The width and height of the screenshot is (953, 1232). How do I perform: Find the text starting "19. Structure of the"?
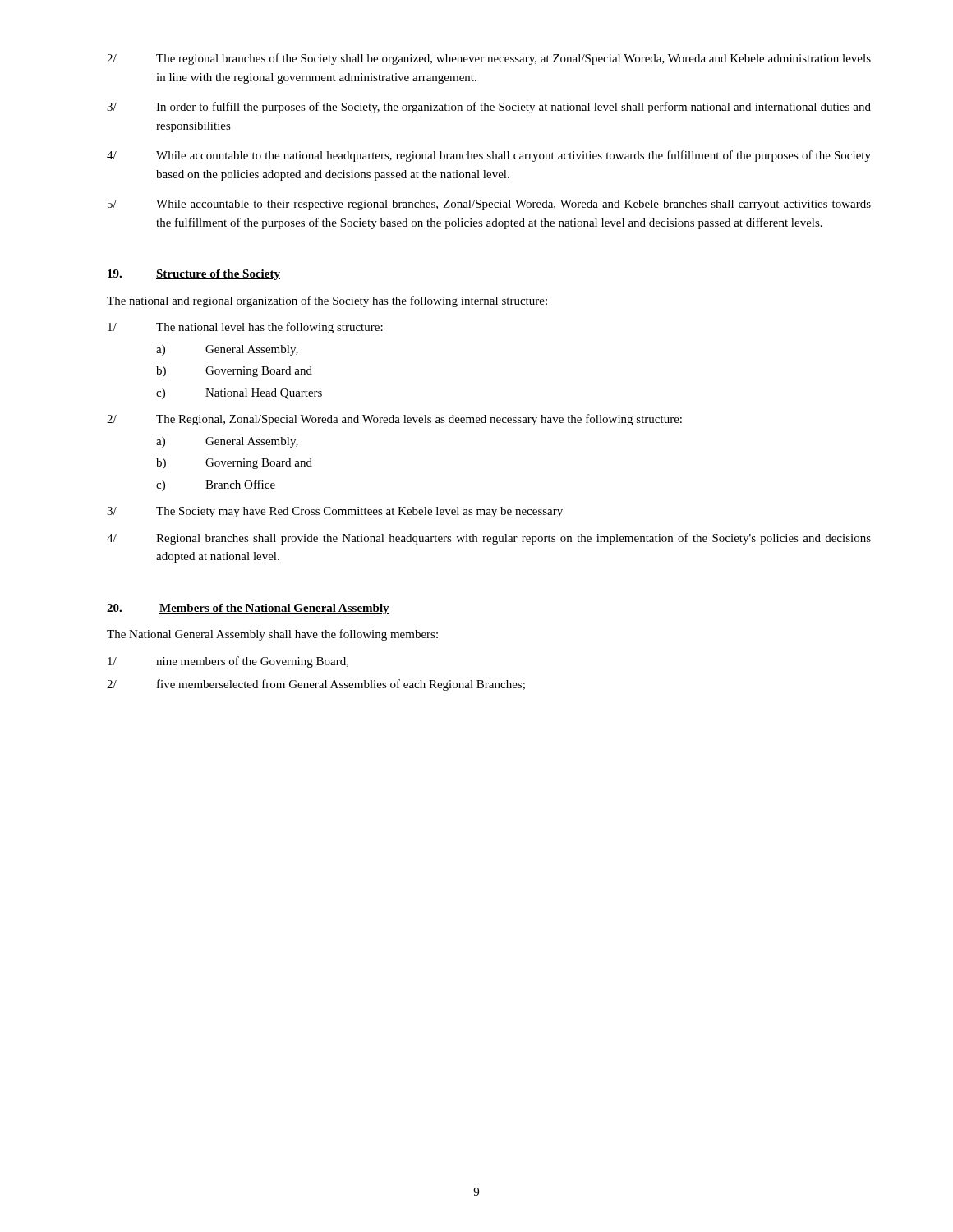[193, 274]
